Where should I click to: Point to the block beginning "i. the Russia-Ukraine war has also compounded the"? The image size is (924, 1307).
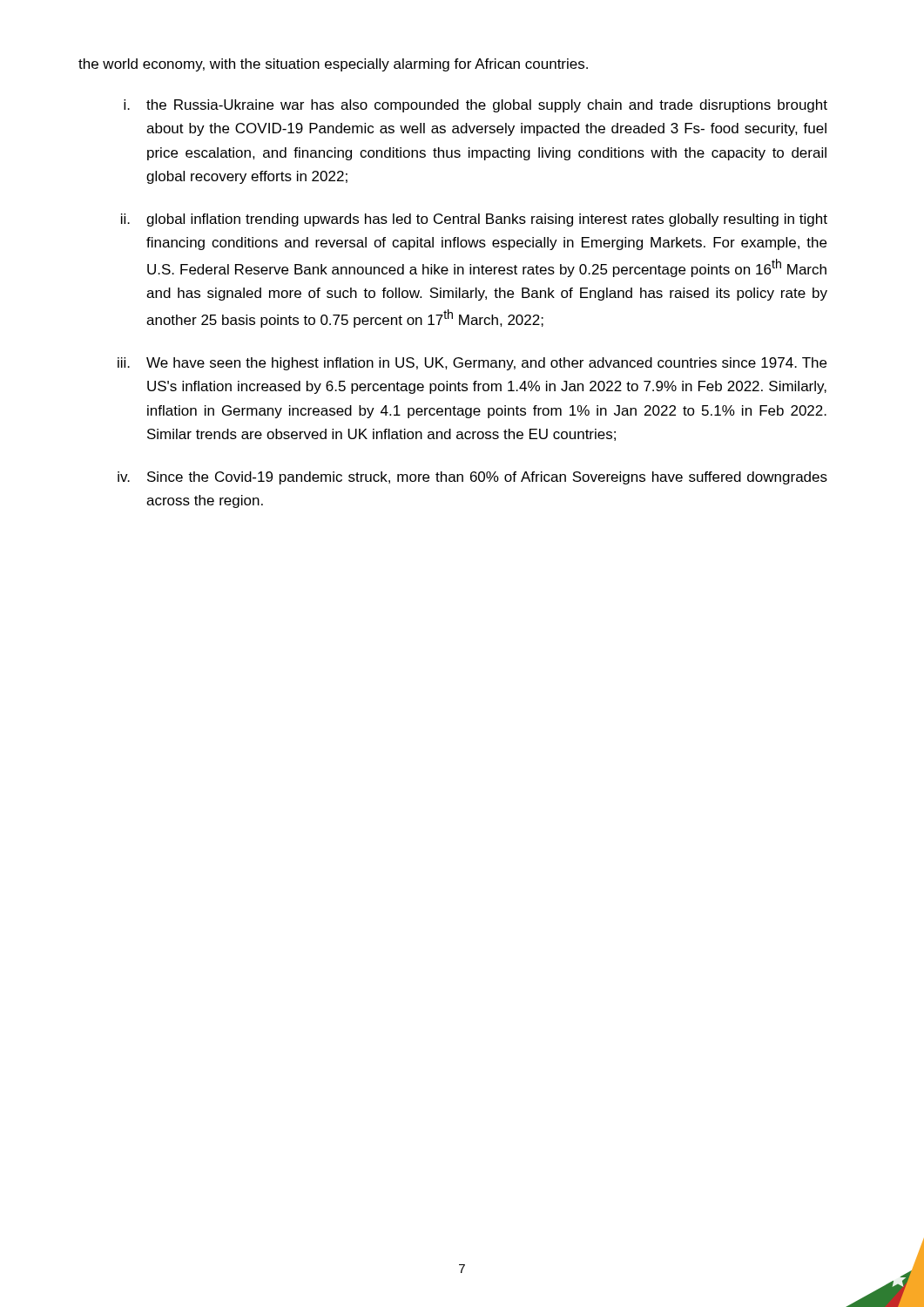tap(453, 141)
